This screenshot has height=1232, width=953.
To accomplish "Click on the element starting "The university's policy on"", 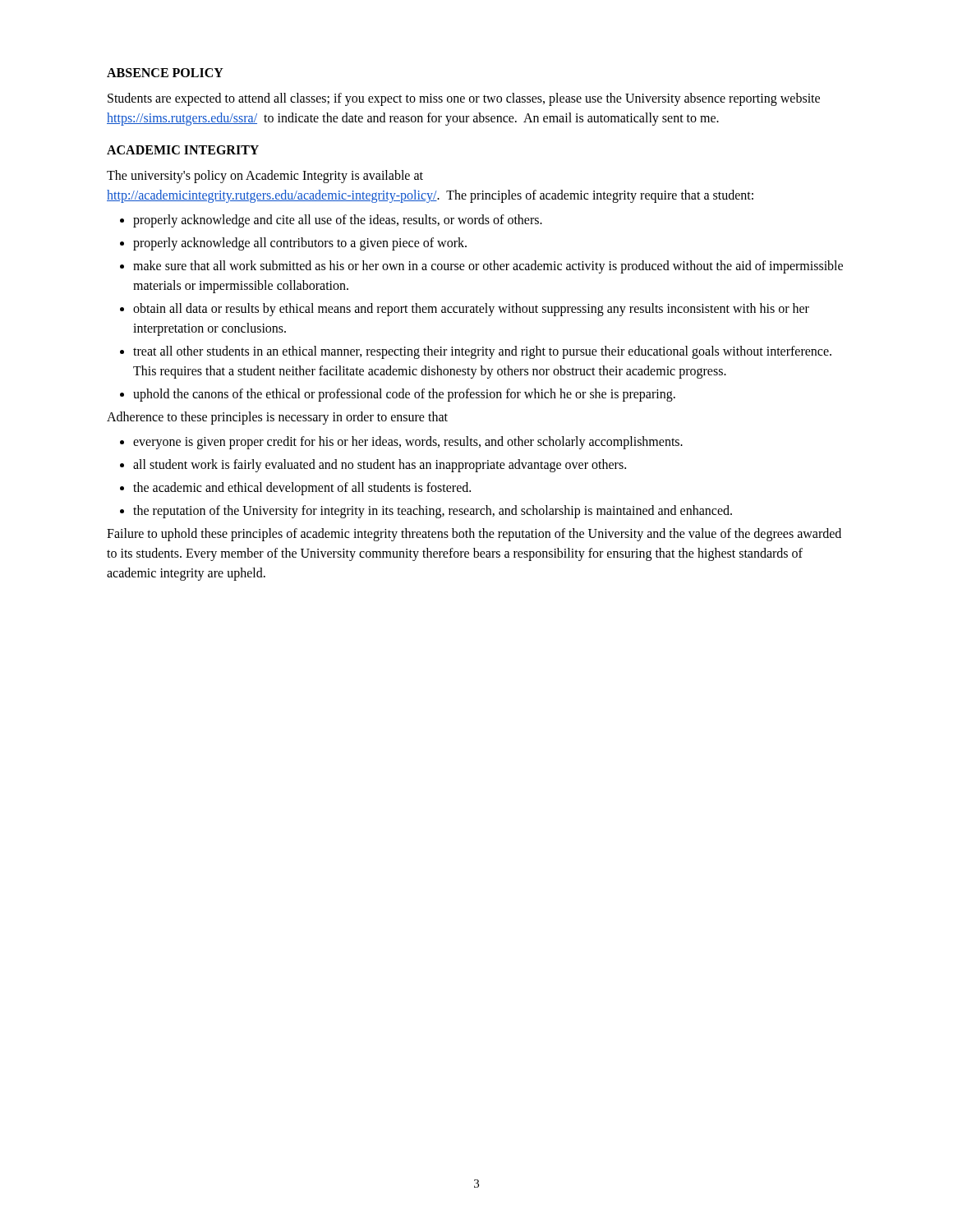I will [431, 185].
